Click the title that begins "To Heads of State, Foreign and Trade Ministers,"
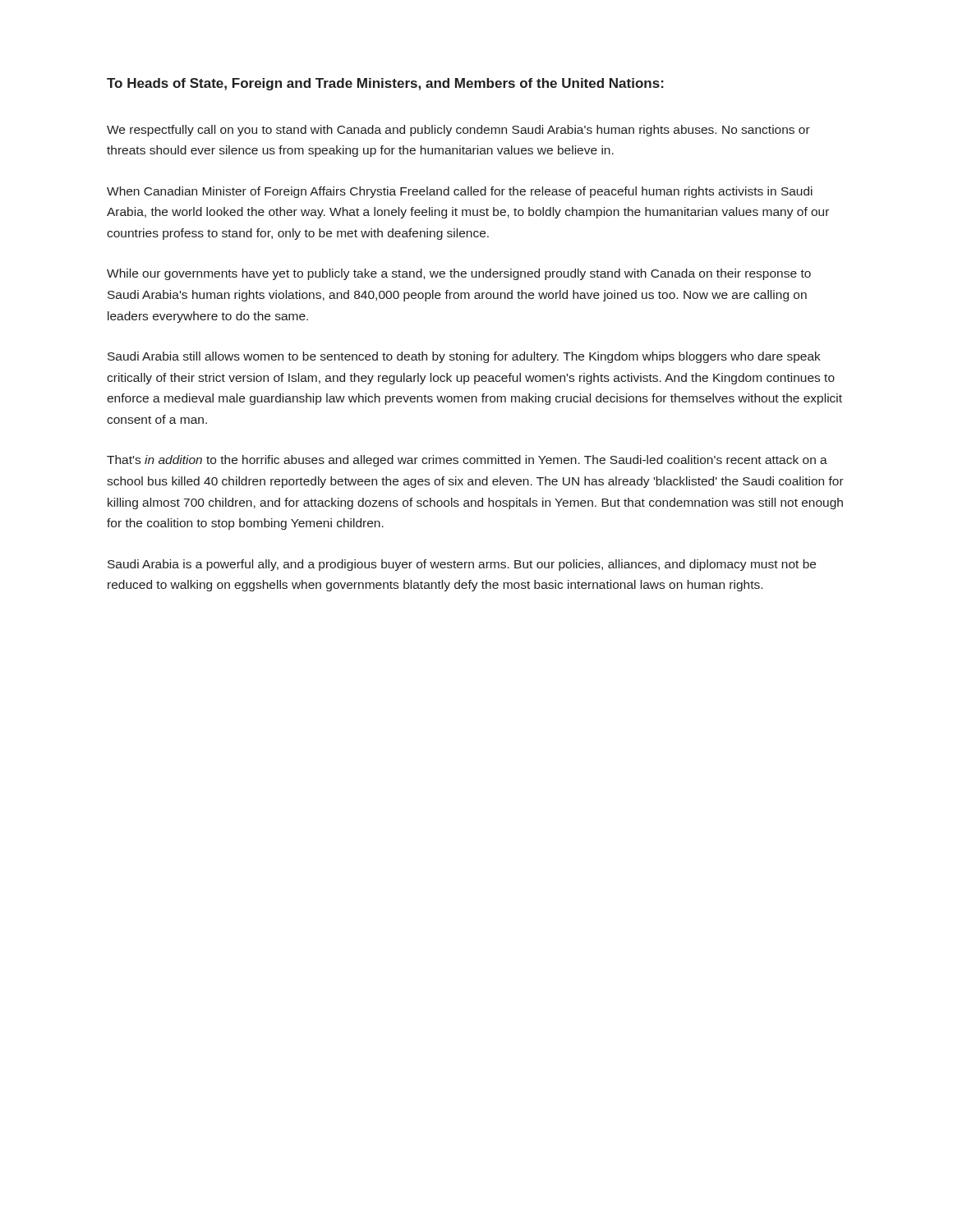Screen dimensions: 1232x953 click(x=386, y=83)
